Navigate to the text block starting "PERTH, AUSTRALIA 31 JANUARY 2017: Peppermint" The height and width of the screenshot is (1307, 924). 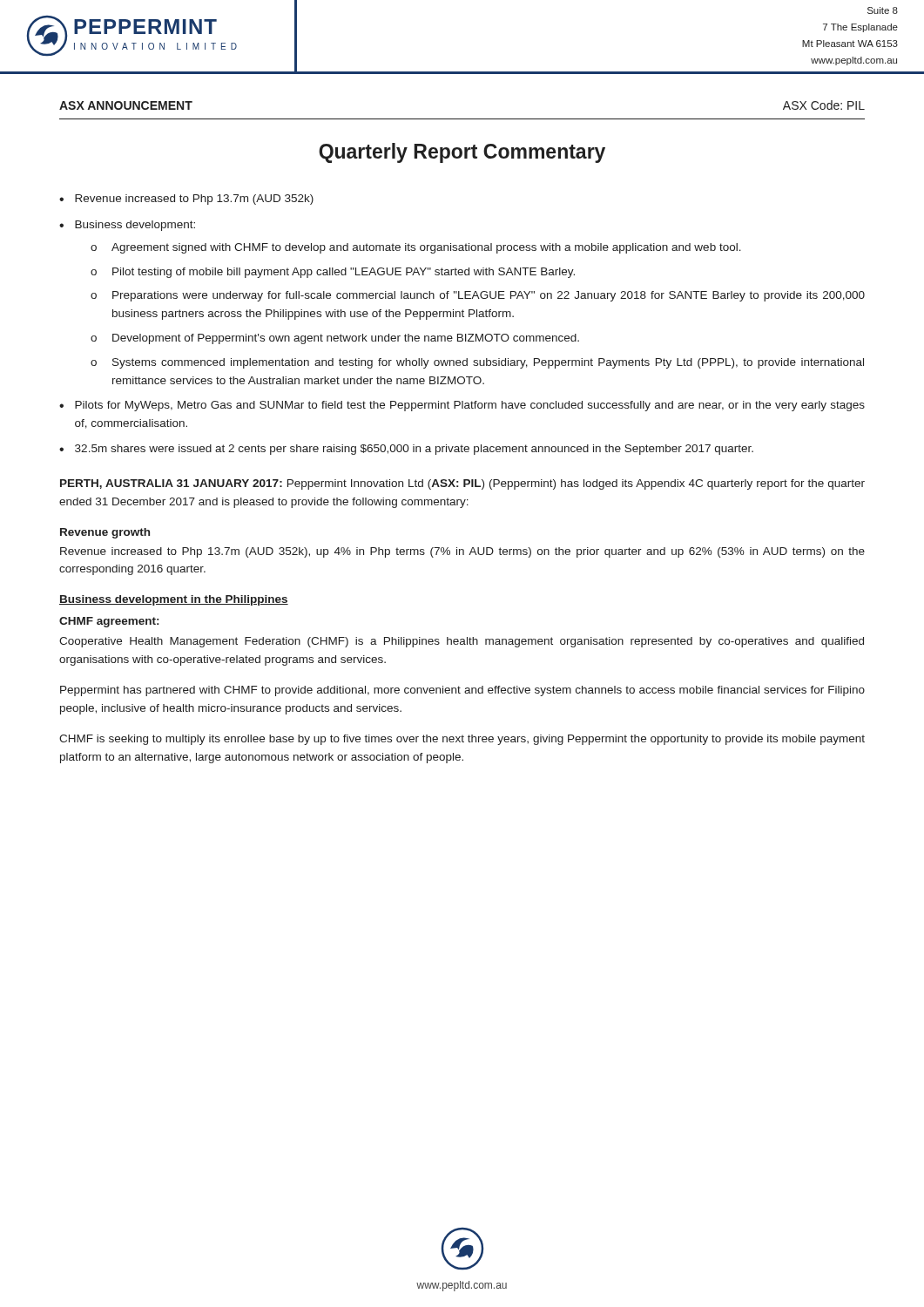click(462, 492)
